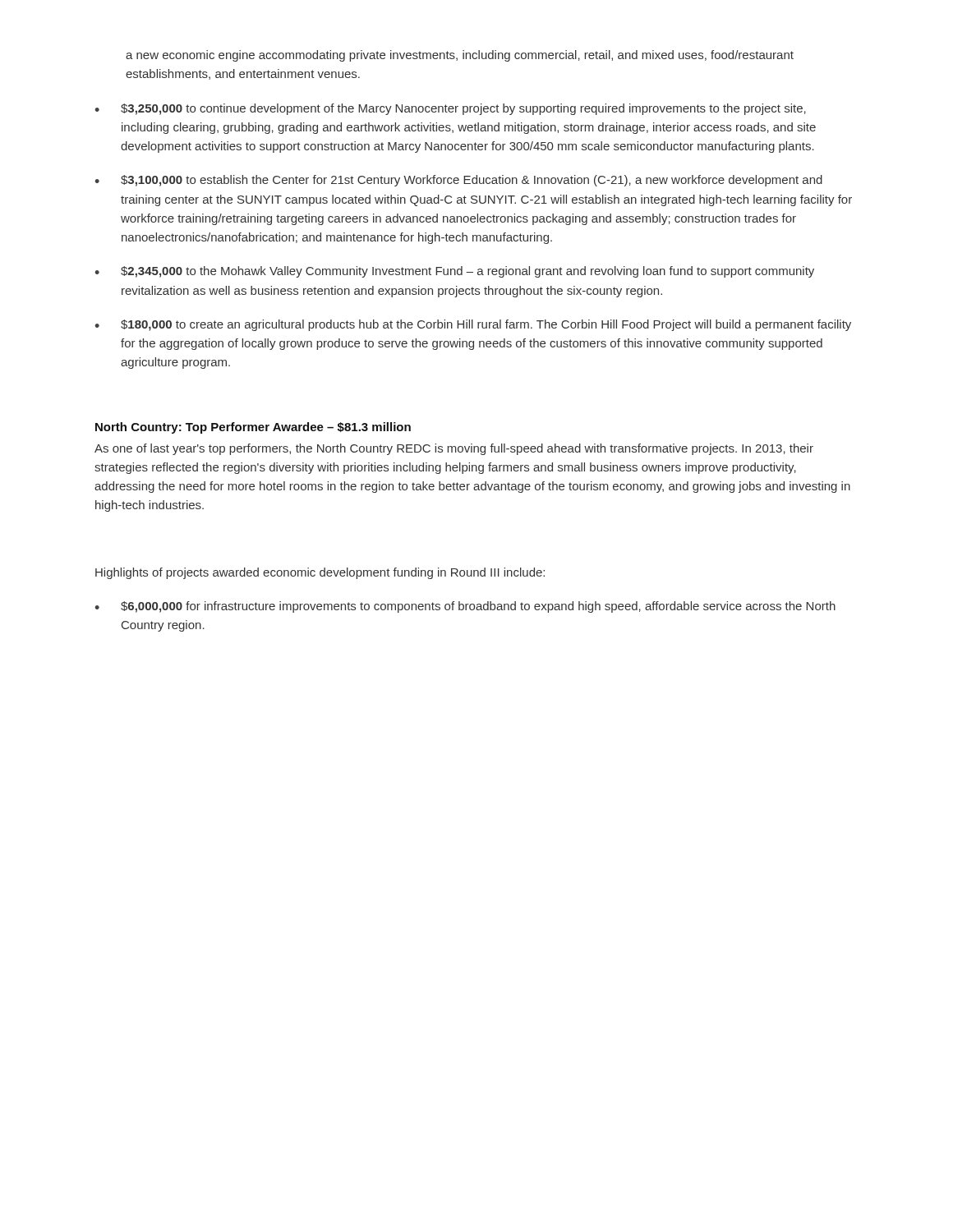Point to the text block starting "• $3,250,000 to continue development of"

(476, 127)
